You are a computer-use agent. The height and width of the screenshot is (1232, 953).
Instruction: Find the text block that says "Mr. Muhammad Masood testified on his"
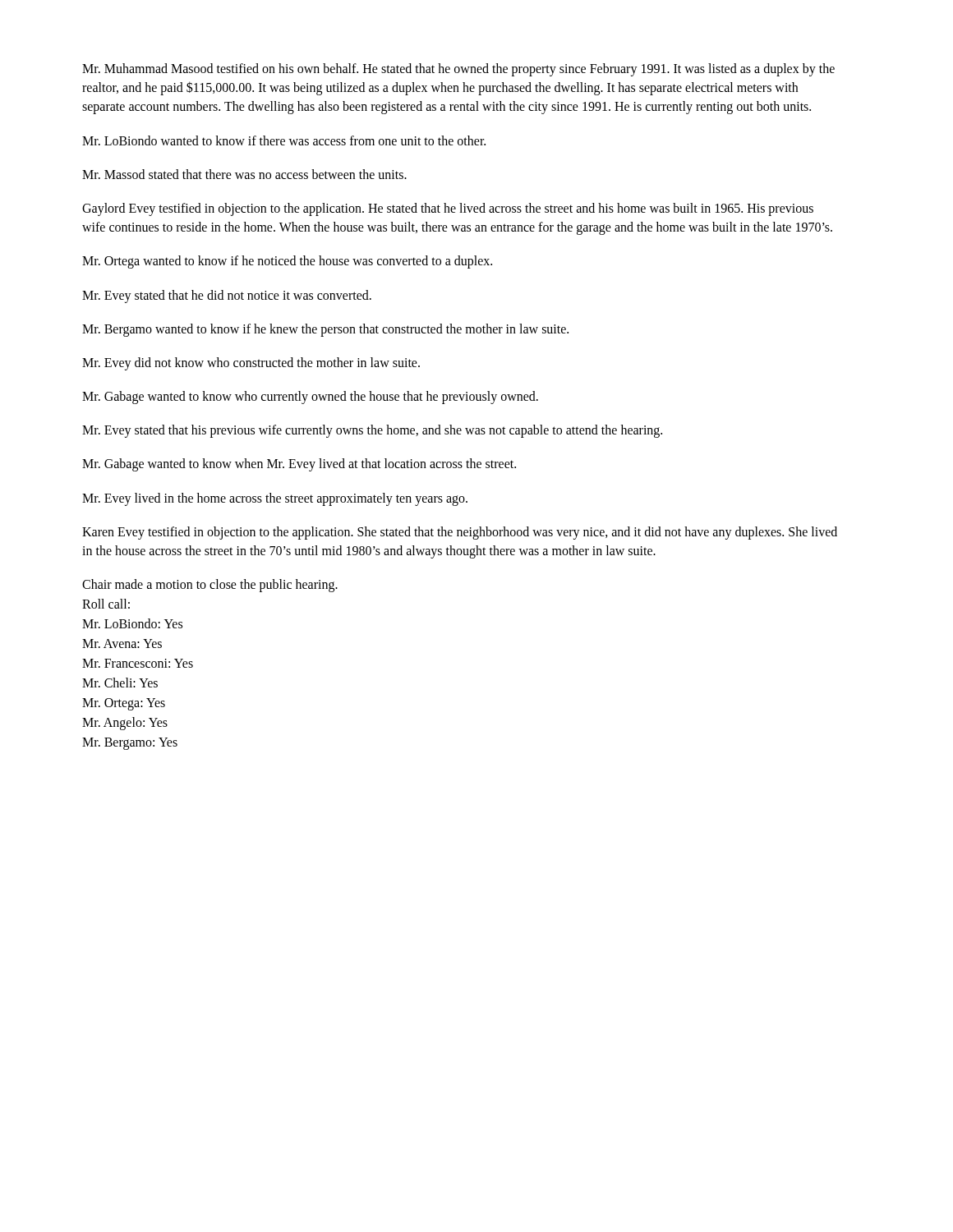pos(459,88)
